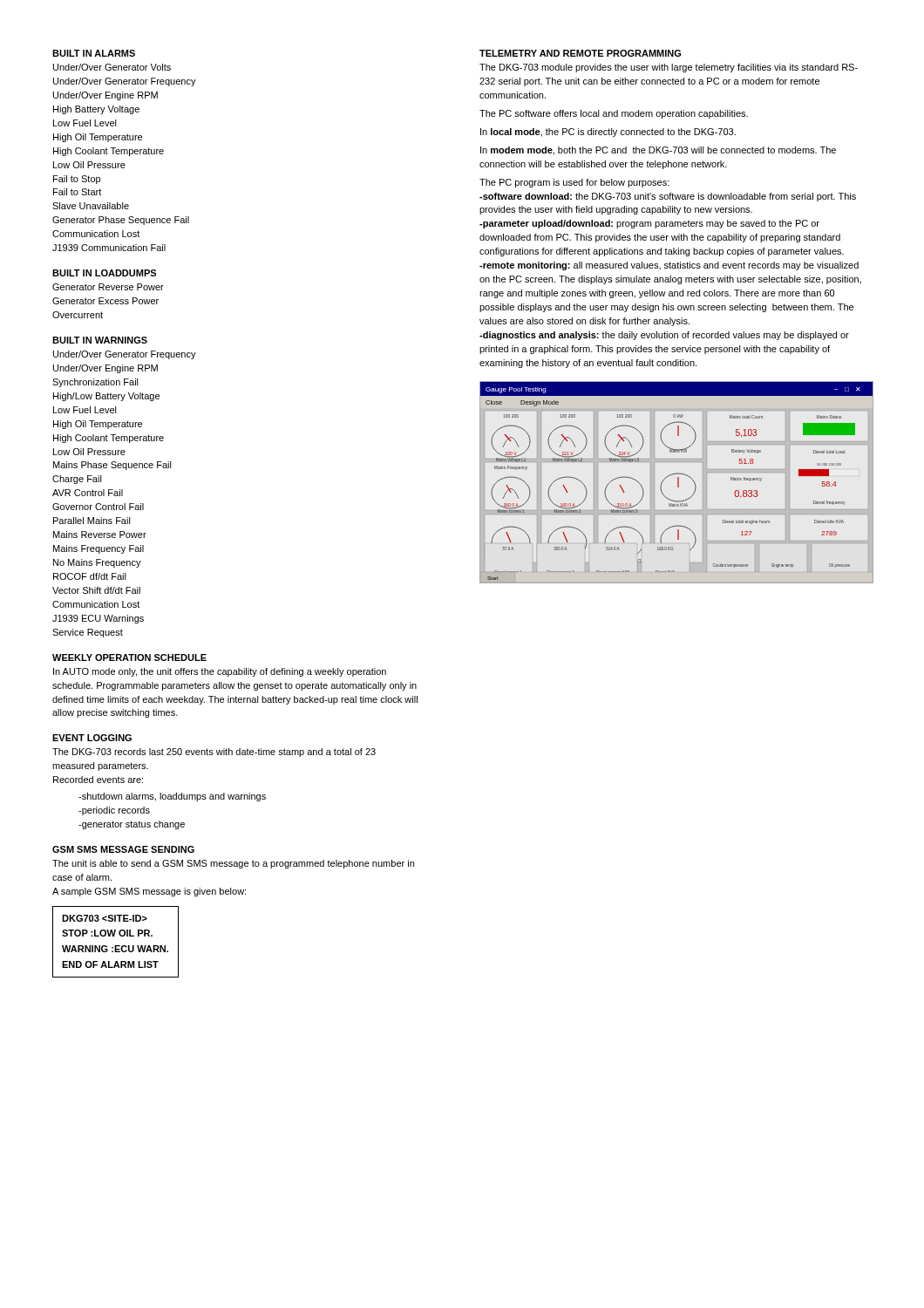The height and width of the screenshot is (1308, 924).
Task: Find the list item containing "J1939 ECU Warnings"
Action: tap(98, 618)
